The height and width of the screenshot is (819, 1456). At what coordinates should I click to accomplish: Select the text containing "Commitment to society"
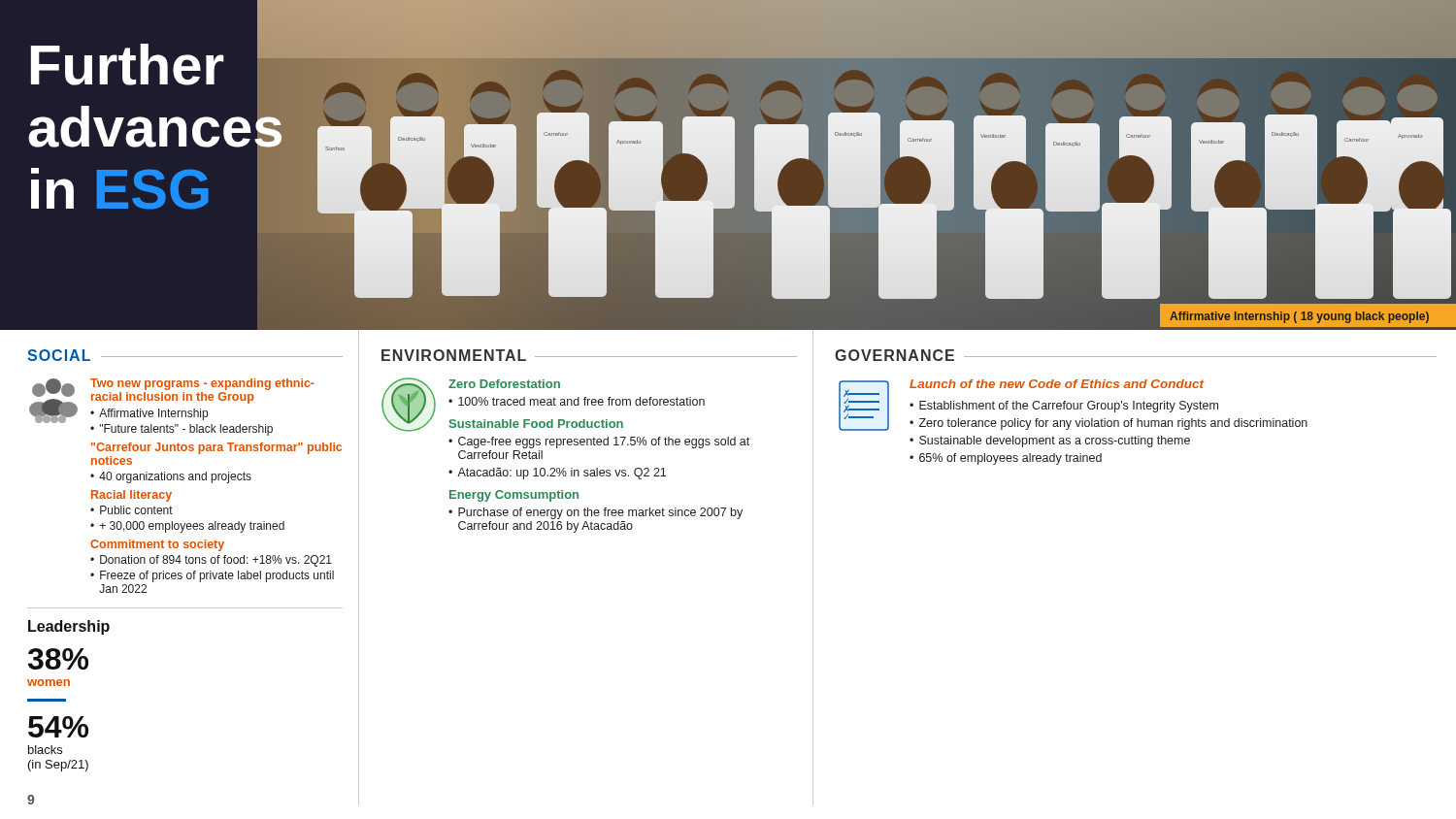[157, 544]
